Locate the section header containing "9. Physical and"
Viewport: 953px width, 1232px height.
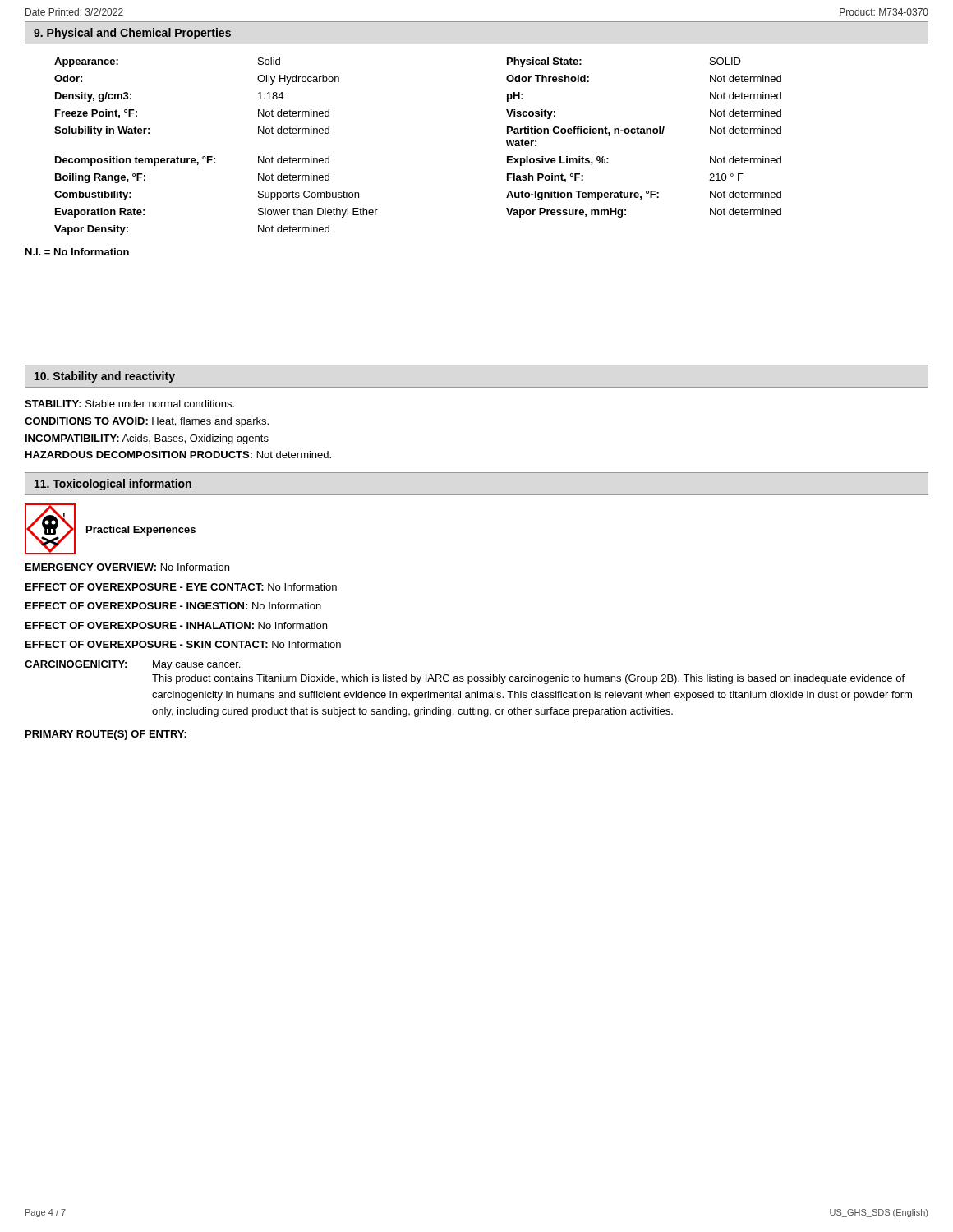[132, 33]
